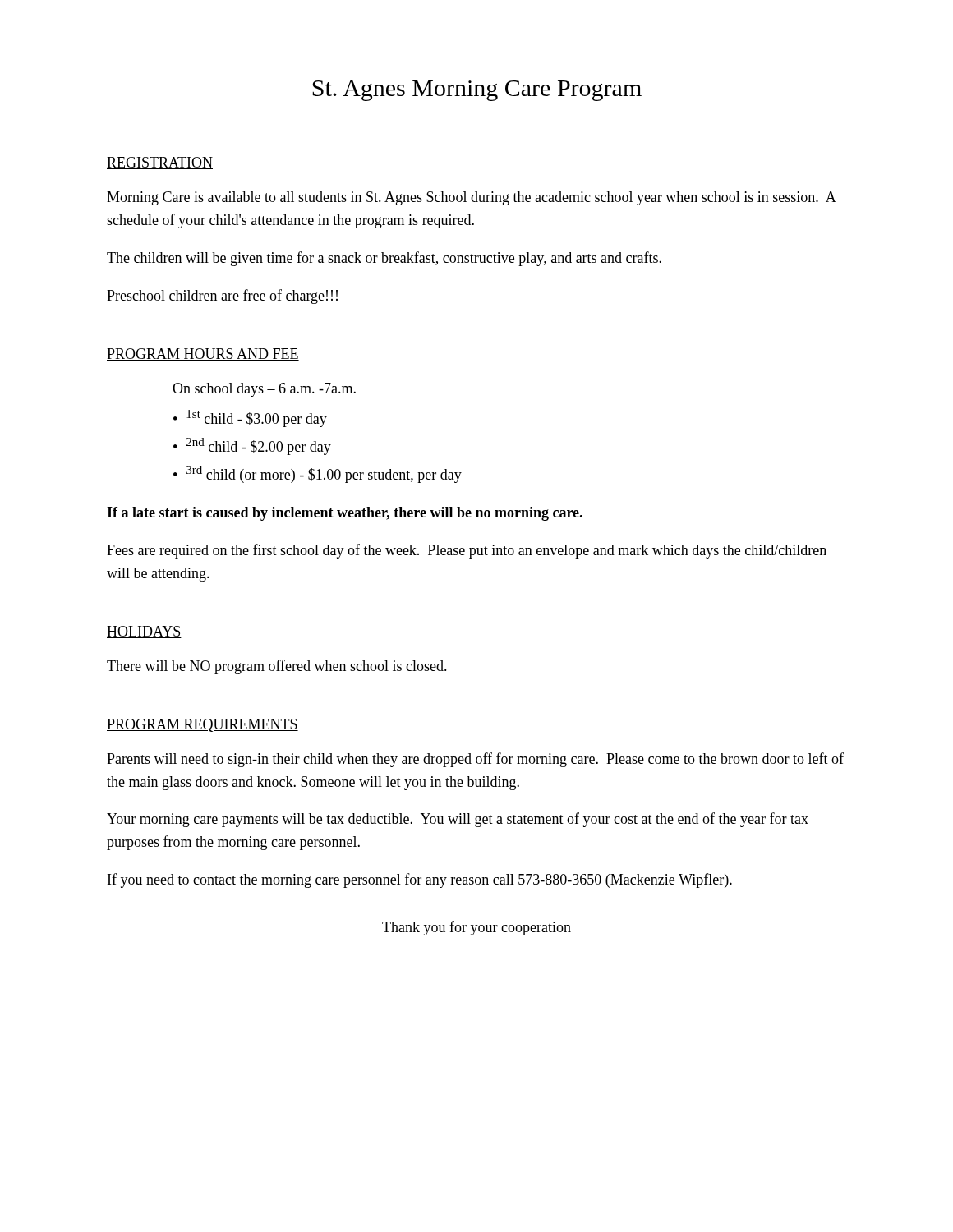Click on the text block starting "If a late start"

(345, 513)
